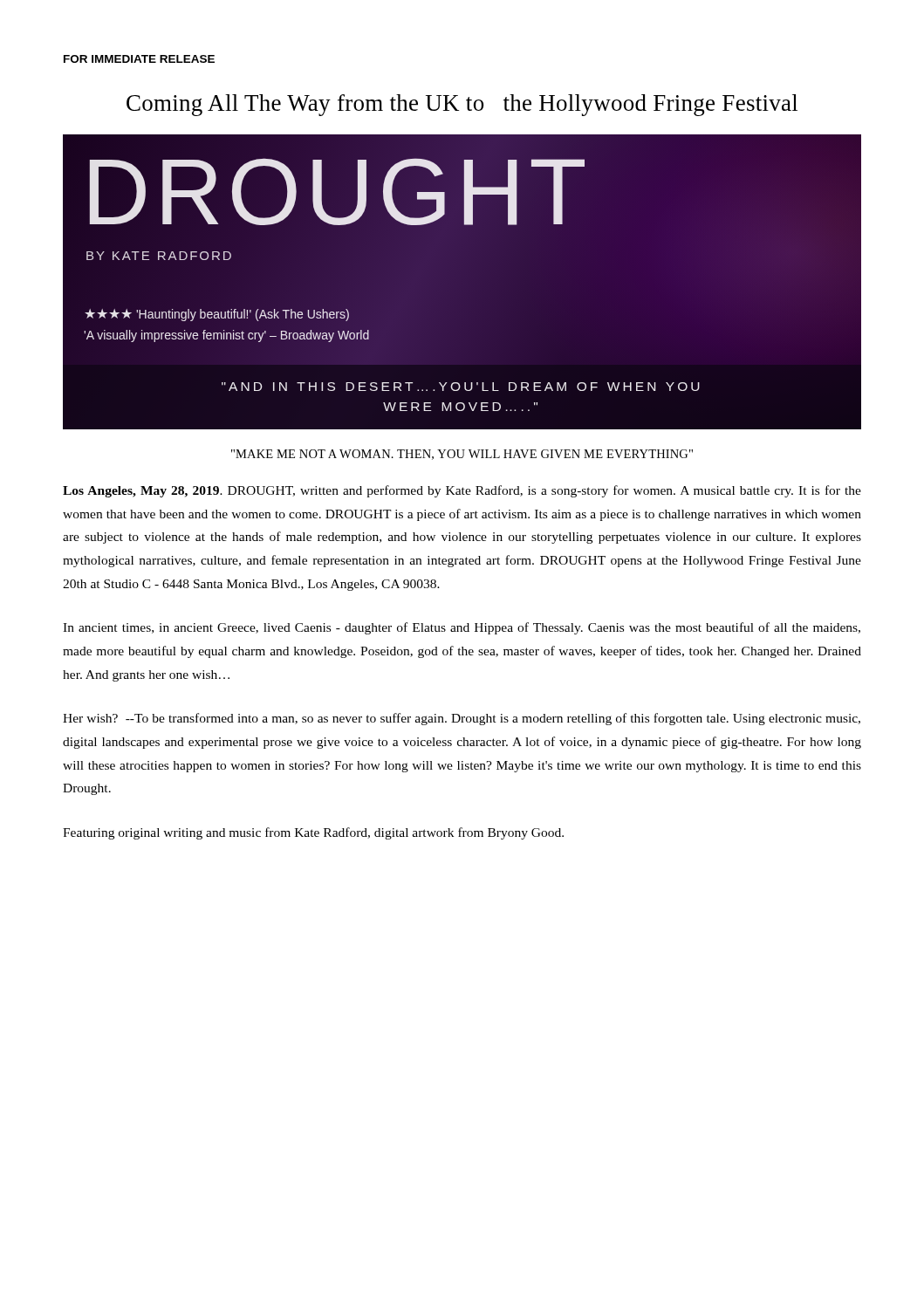This screenshot has width=924, height=1309.
Task: Where is the passage that starts ""MAKE ME NOT A WOMAN. THEN, YOU WILL"?
Action: click(462, 454)
